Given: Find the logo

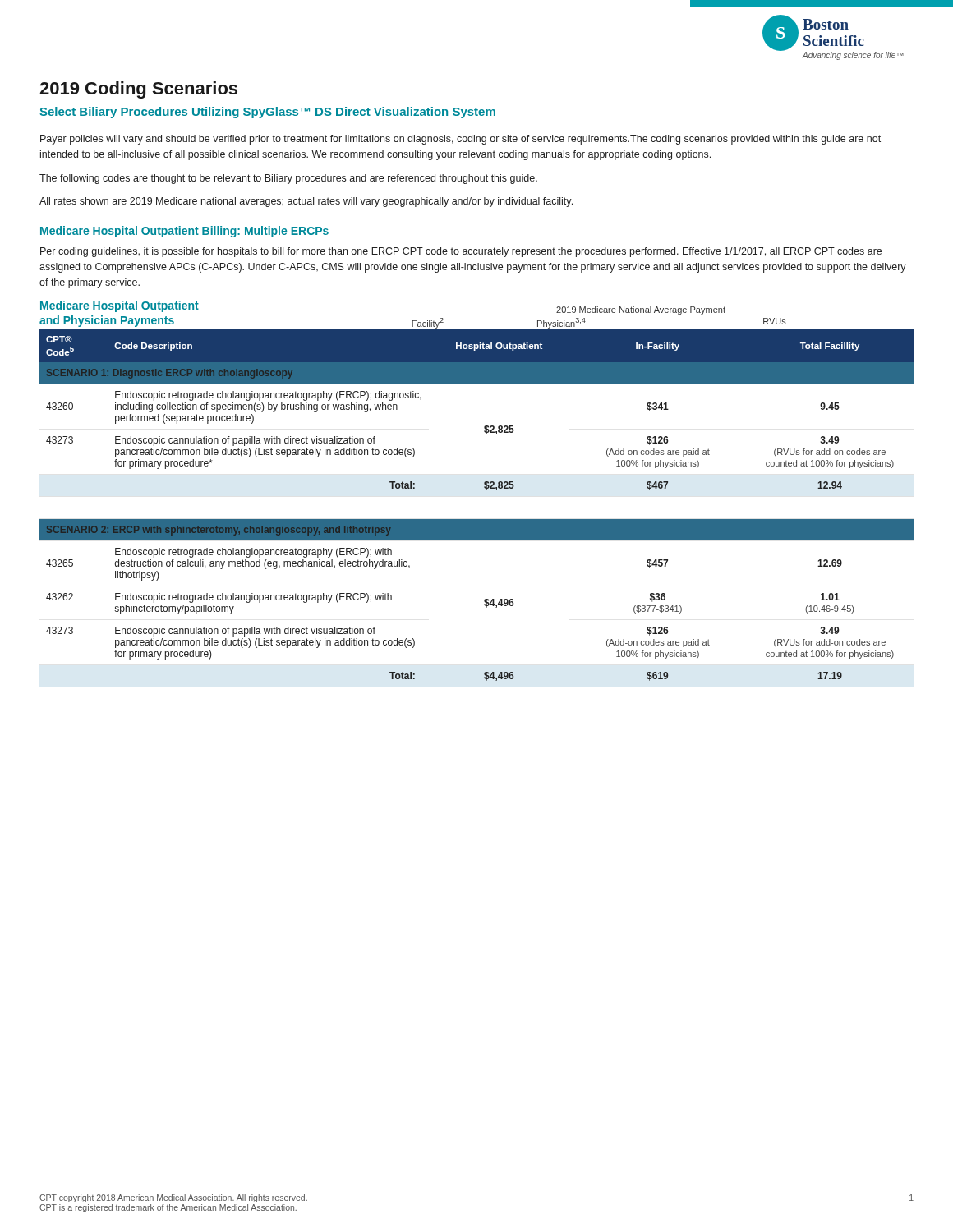Looking at the screenshot, I should tap(835, 38).
